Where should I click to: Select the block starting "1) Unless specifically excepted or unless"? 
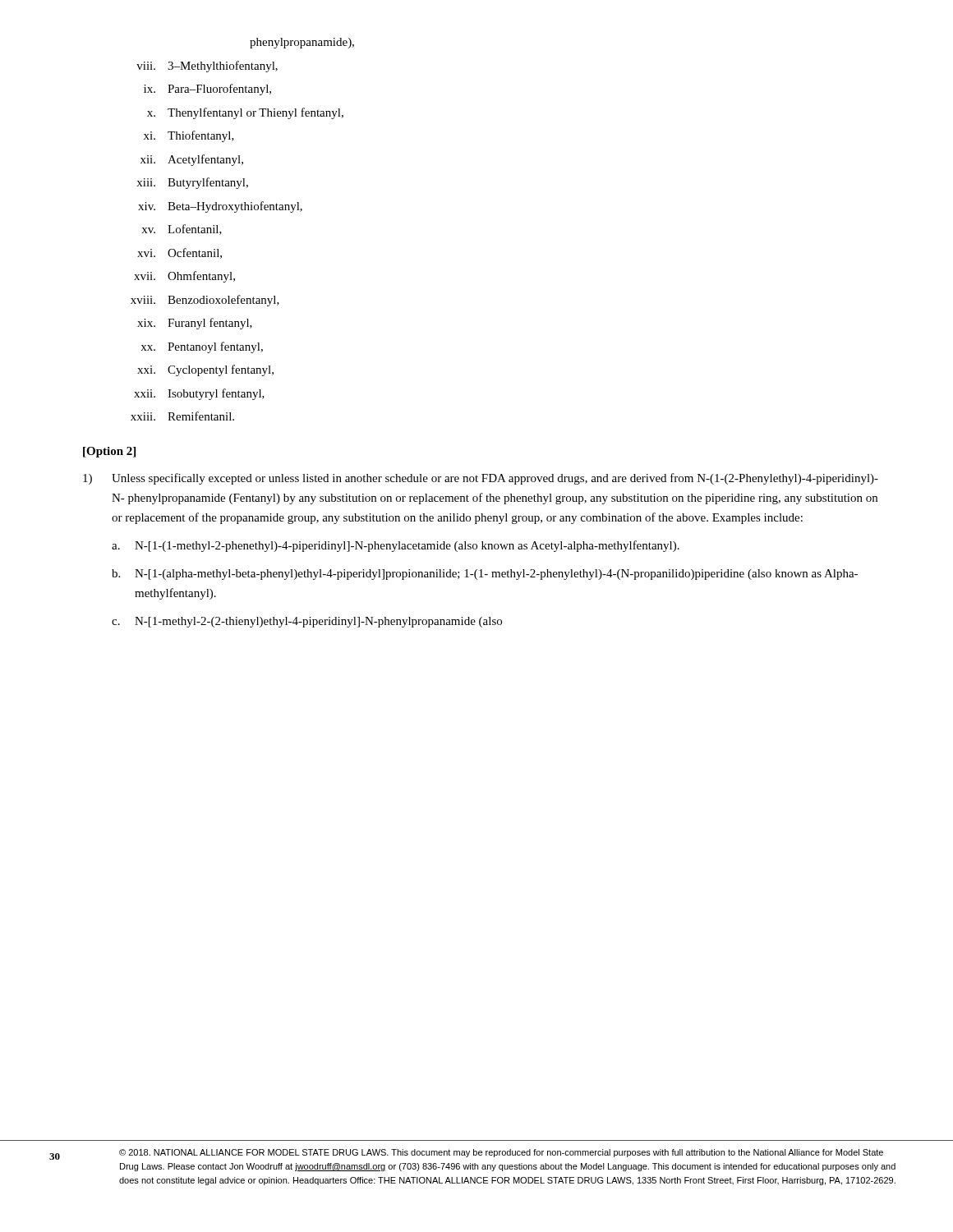tap(485, 497)
